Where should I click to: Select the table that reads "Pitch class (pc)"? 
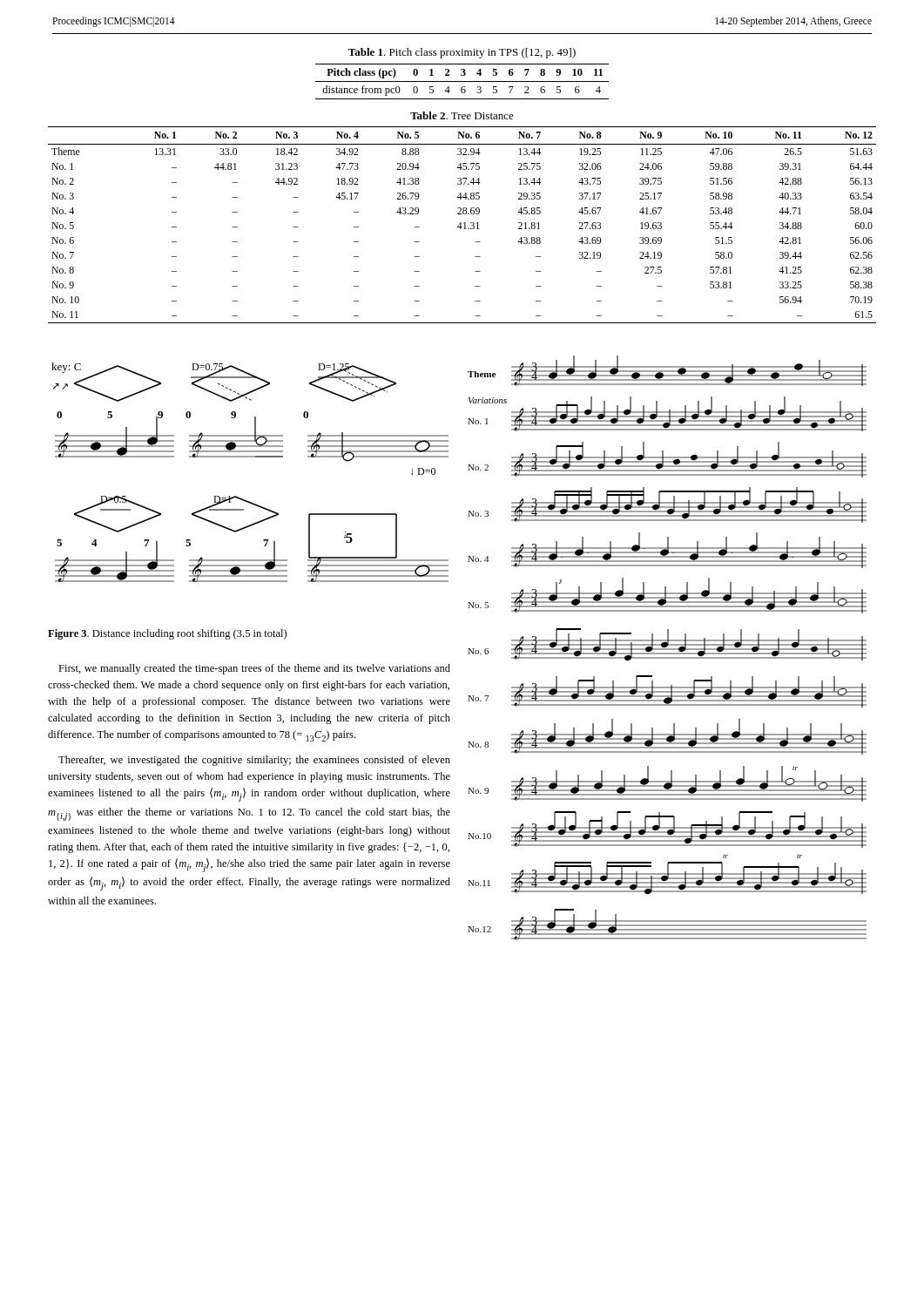click(x=462, y=81)
